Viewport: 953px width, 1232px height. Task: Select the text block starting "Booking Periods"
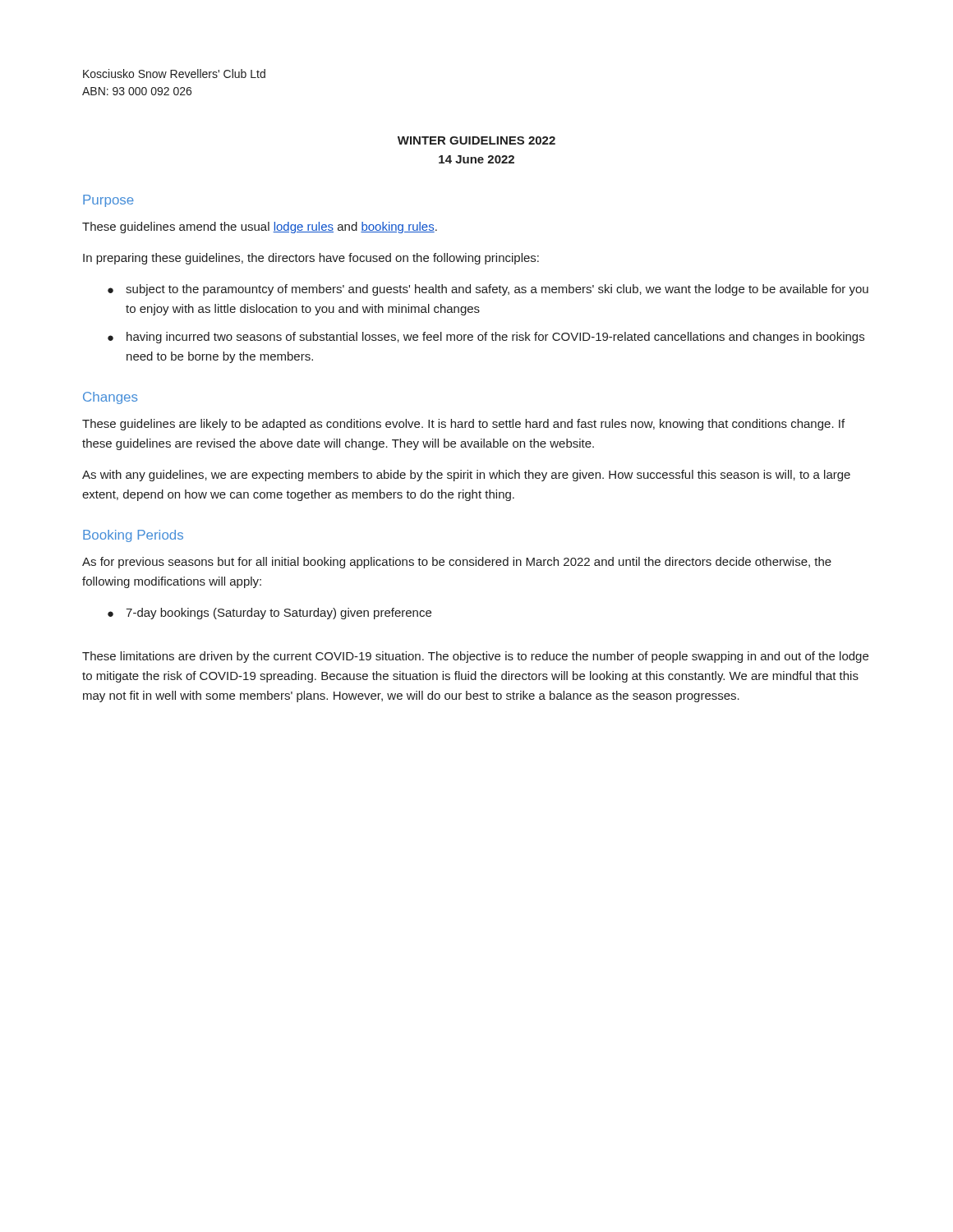(x=133, y=535)
